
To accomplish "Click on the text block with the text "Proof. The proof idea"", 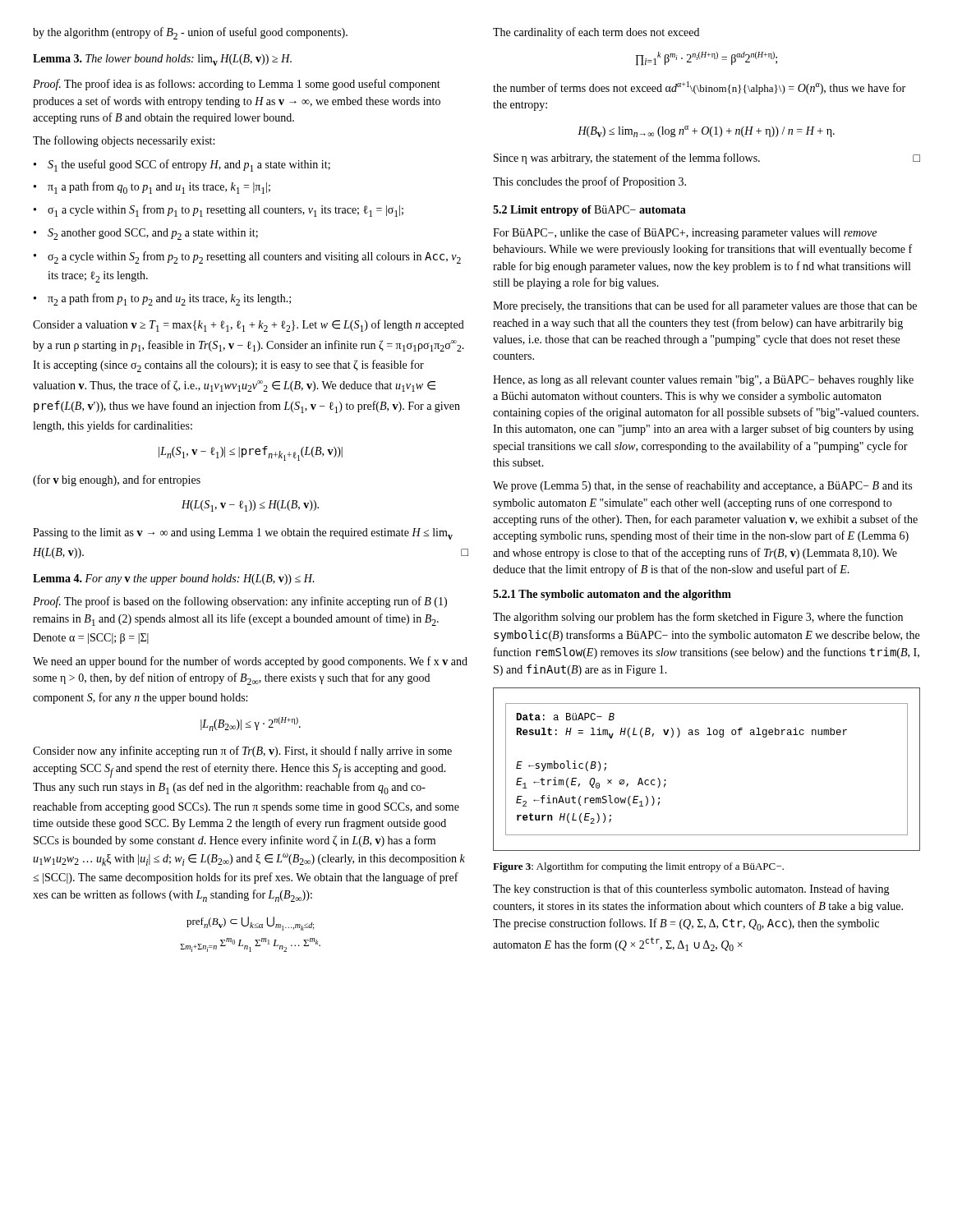I will [251, 113].
